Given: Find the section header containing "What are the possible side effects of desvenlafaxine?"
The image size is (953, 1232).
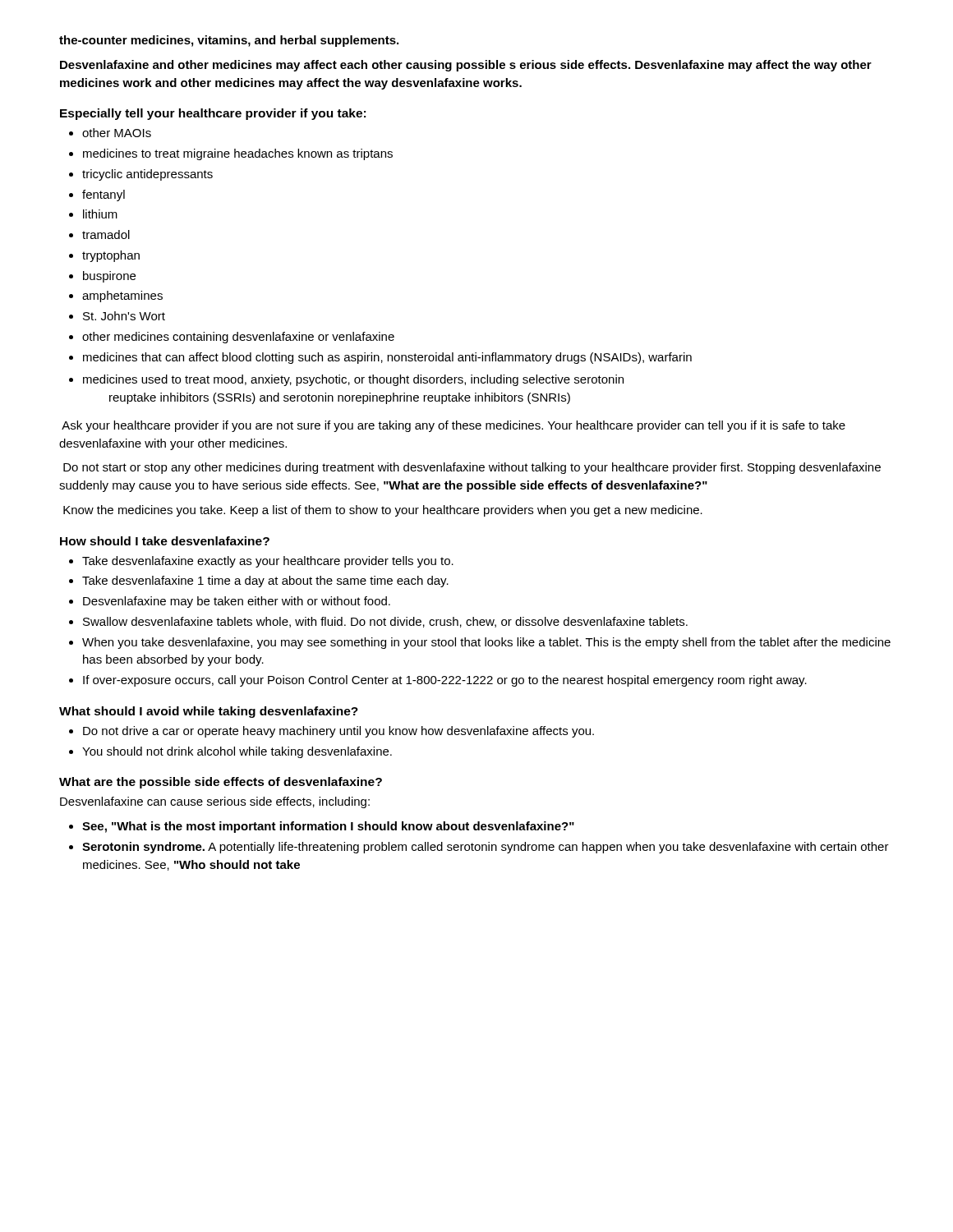Looking at the screenshot, I should coord(221,782).
